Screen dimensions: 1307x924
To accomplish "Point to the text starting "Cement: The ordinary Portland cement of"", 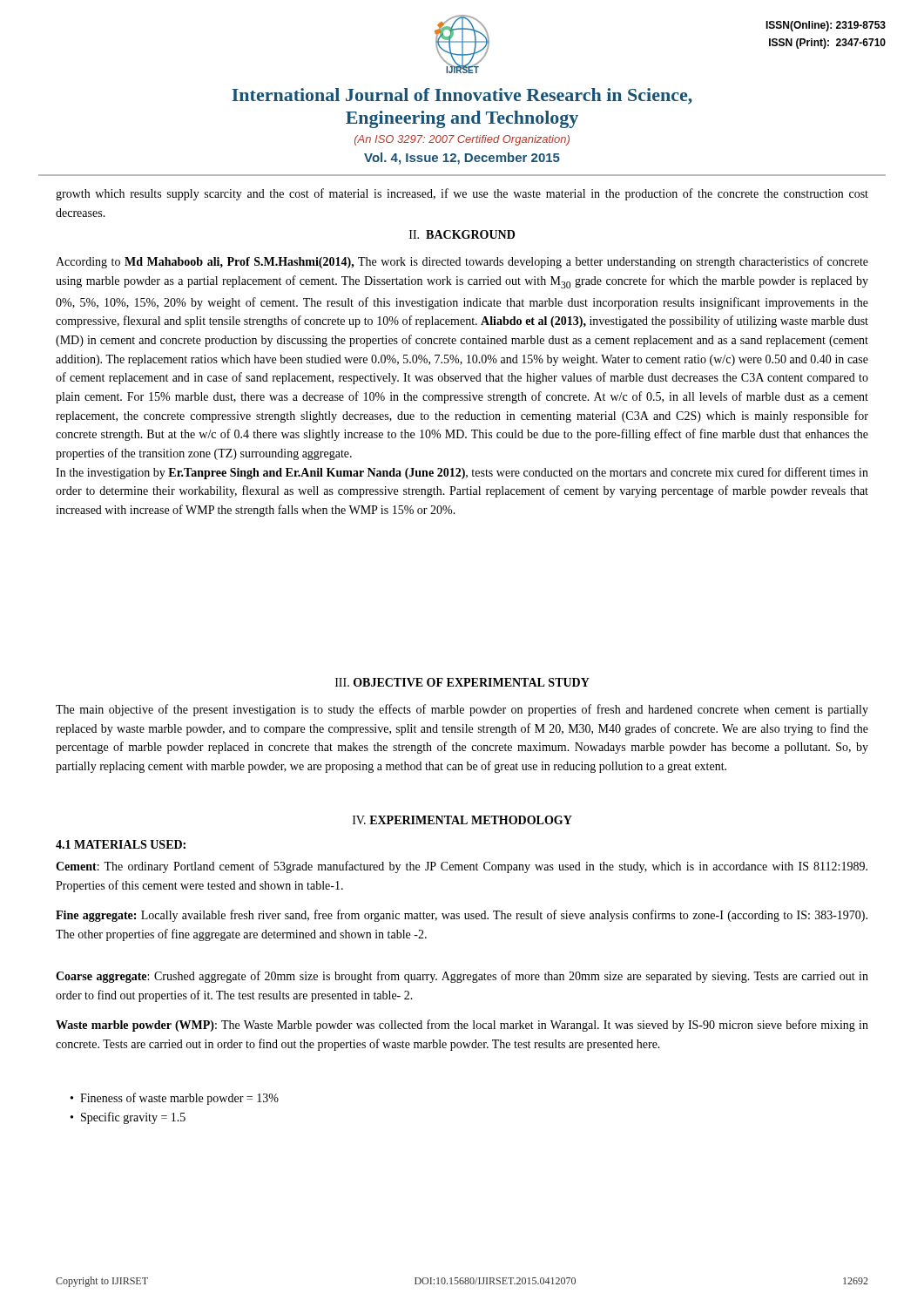I will (x=462, y=876).
